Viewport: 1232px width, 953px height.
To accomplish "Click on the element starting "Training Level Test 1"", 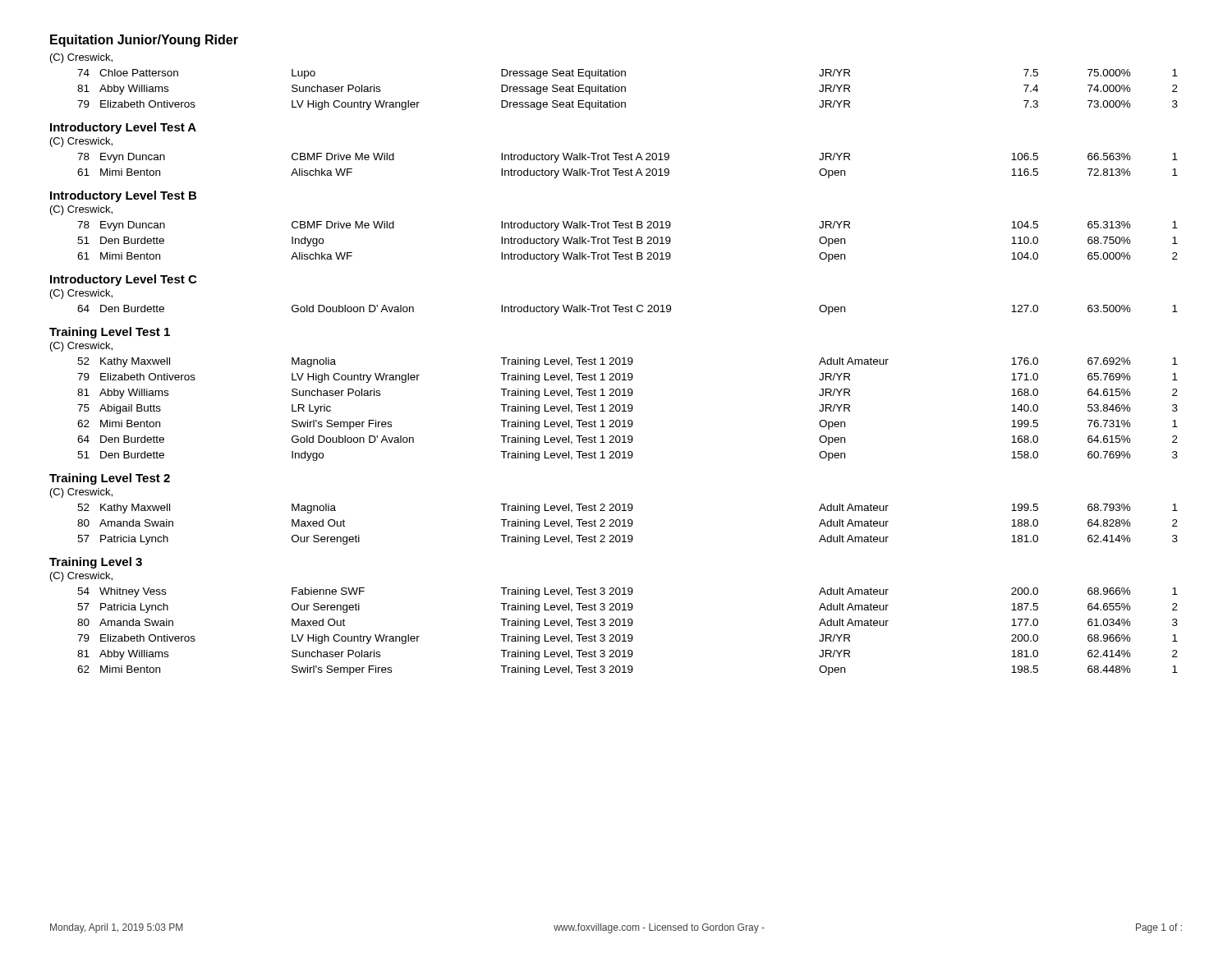I will click(110, 332).
